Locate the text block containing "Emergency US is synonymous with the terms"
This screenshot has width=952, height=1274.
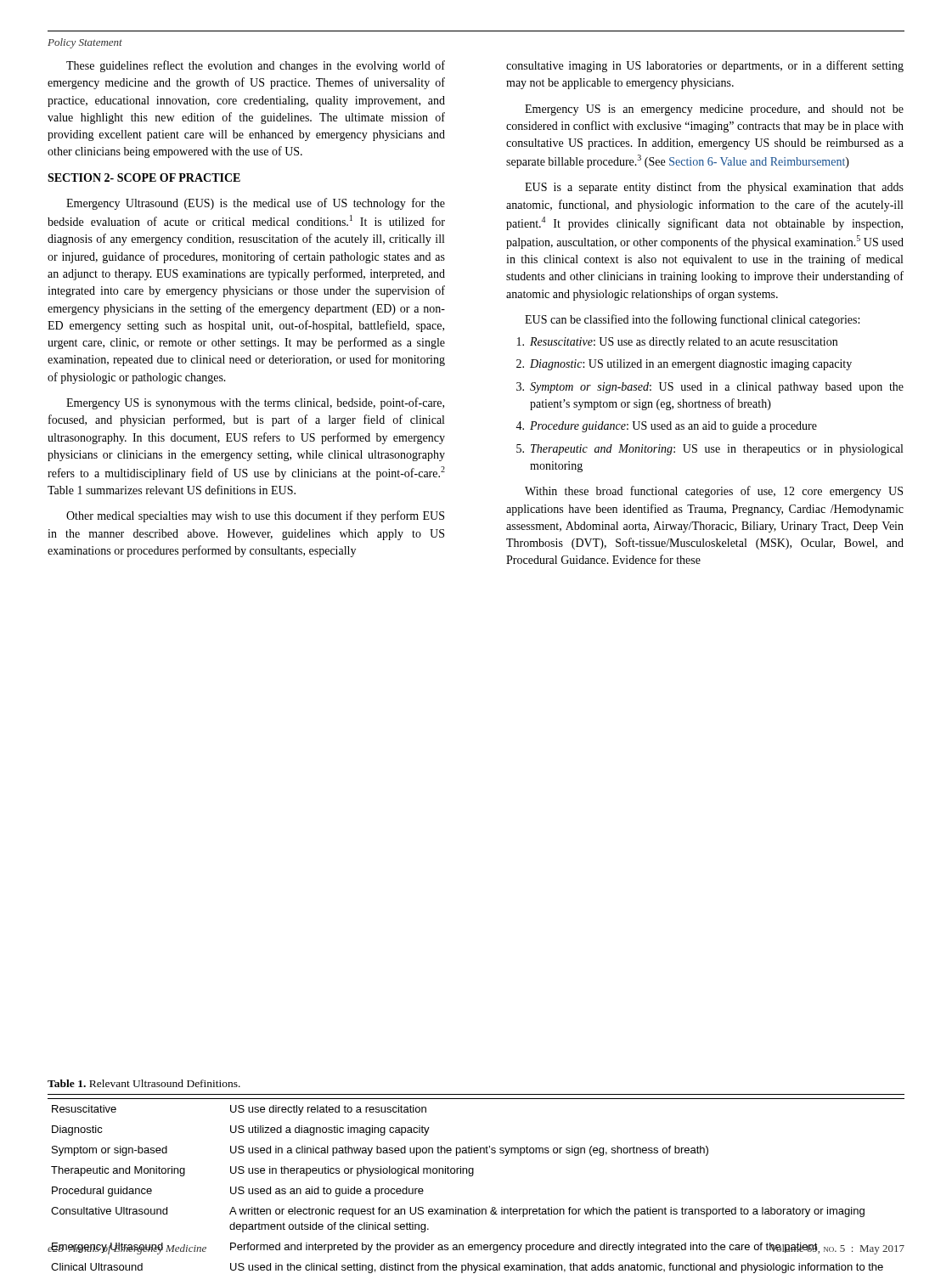[x=246, y=447]
